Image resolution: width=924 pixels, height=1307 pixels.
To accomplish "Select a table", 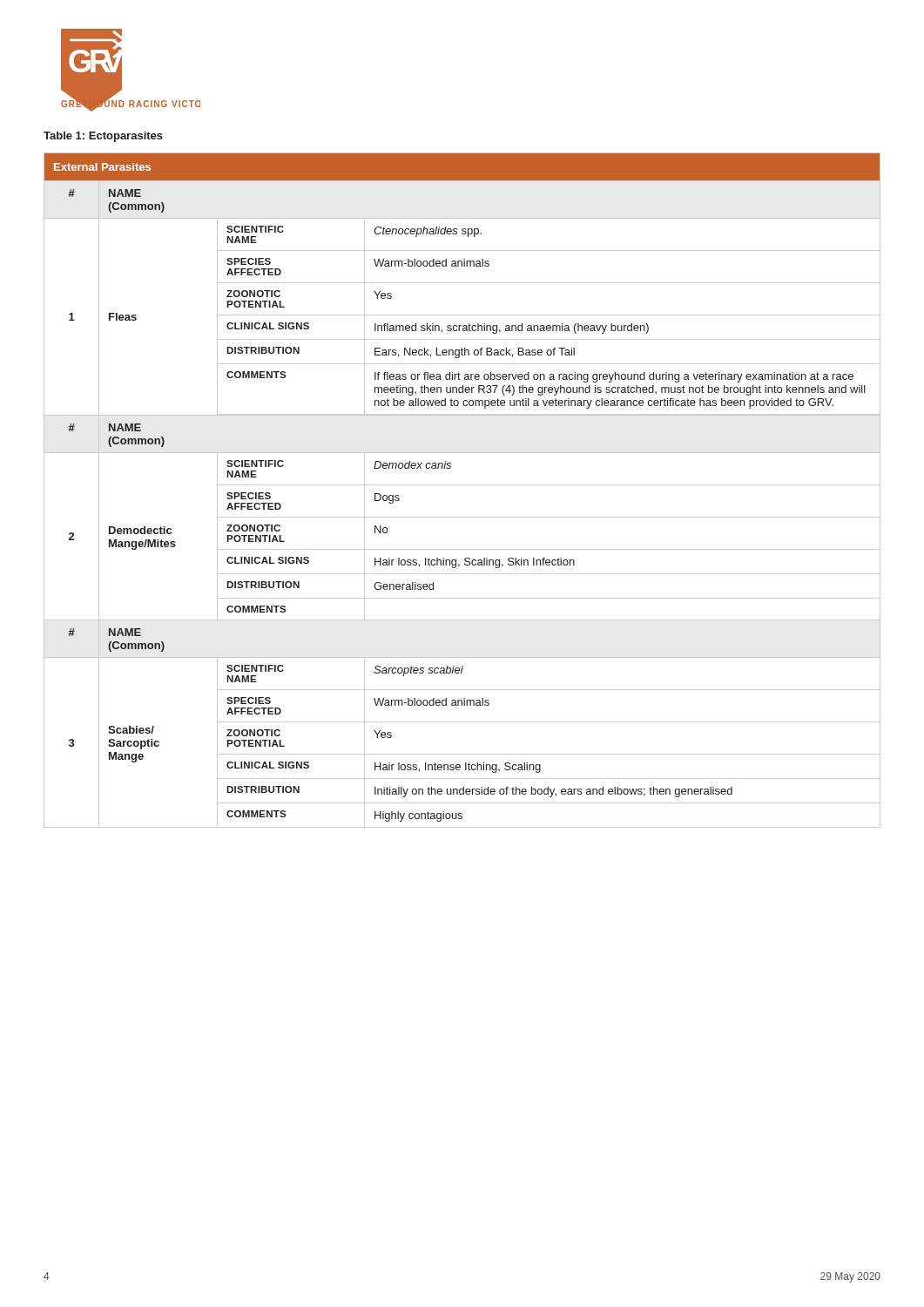I will point(462,490).
